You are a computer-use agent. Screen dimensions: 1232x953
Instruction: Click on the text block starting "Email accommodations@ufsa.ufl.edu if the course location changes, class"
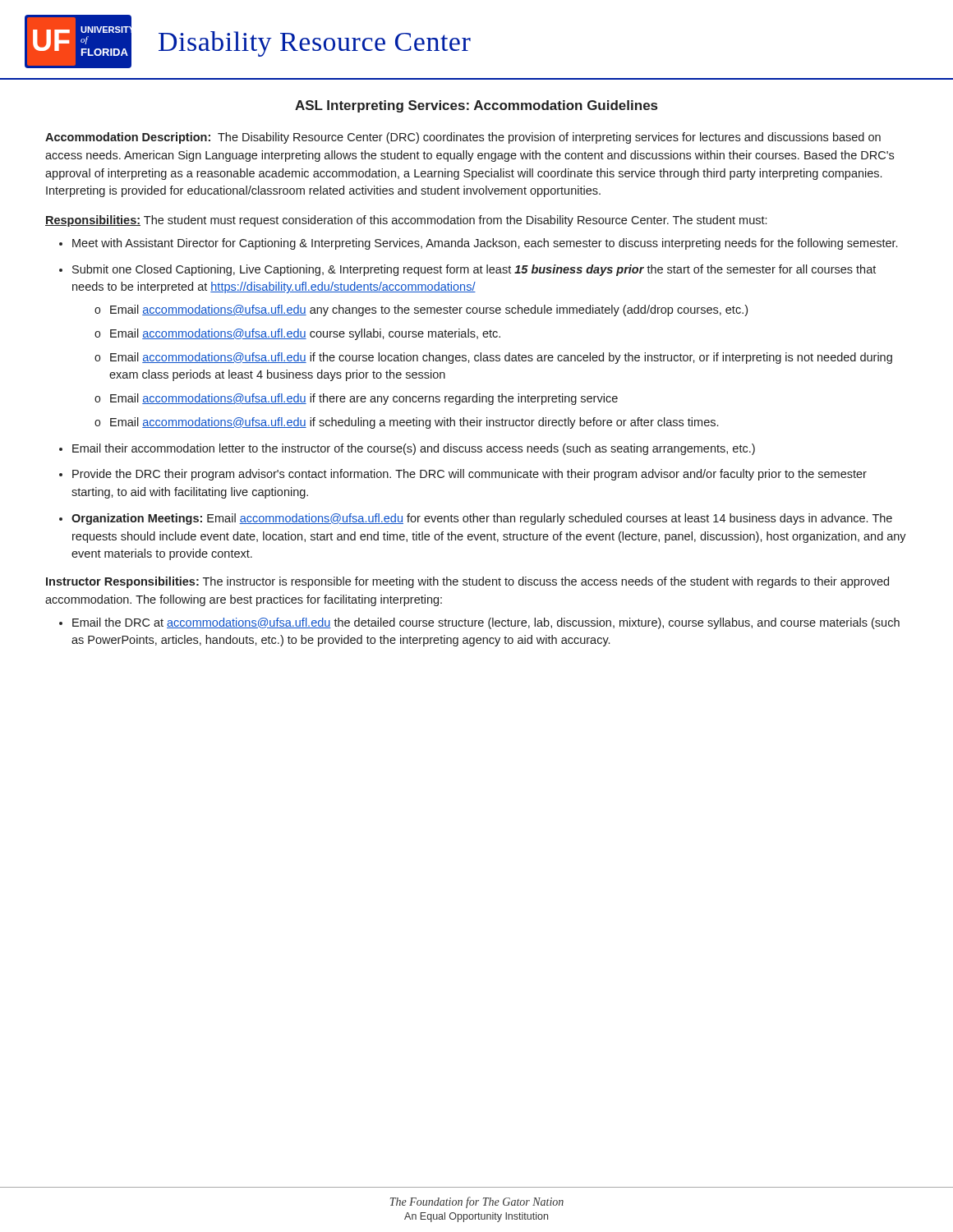tap(501, 366)
